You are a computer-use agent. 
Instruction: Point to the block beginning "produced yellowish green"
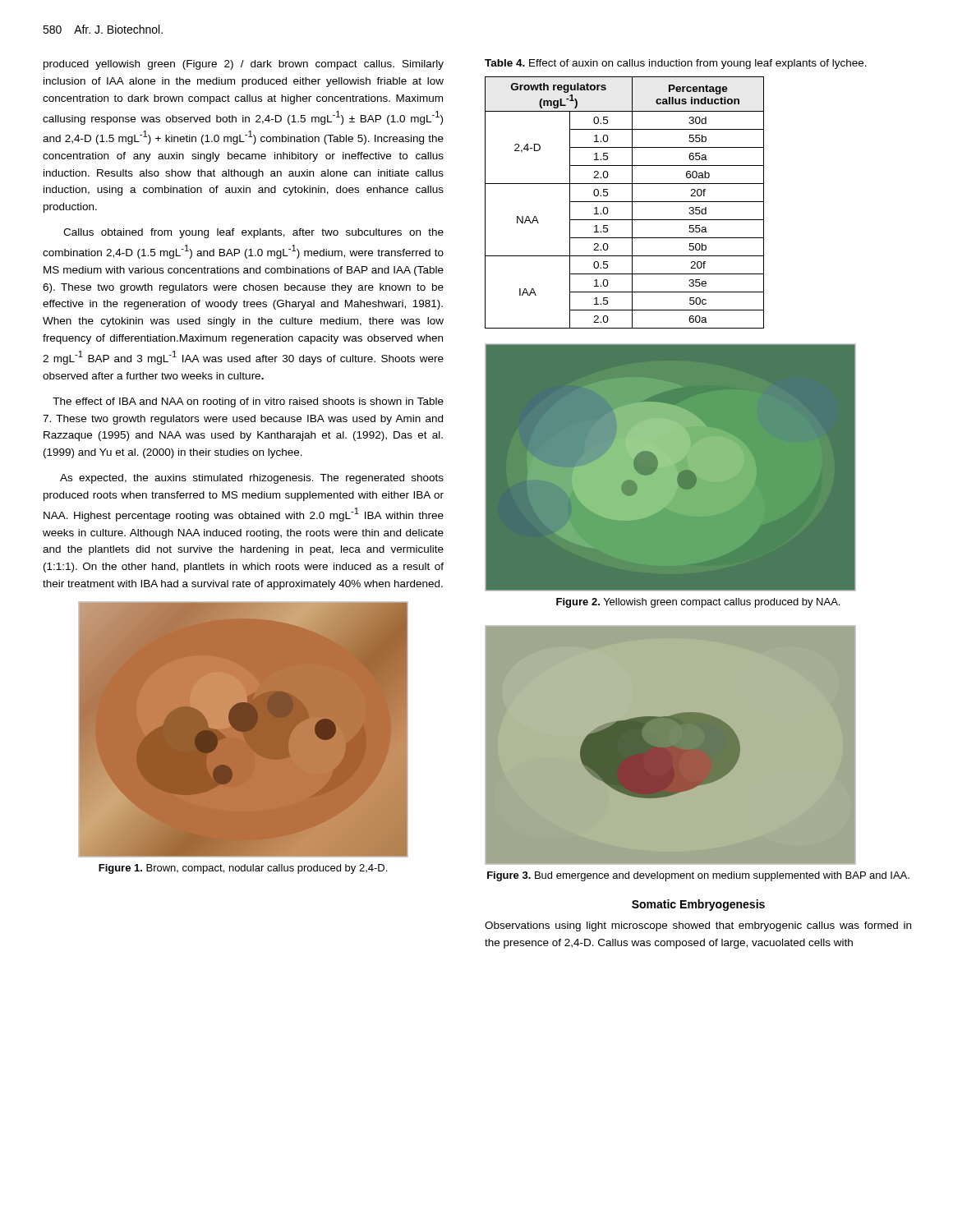click(243, 135)
